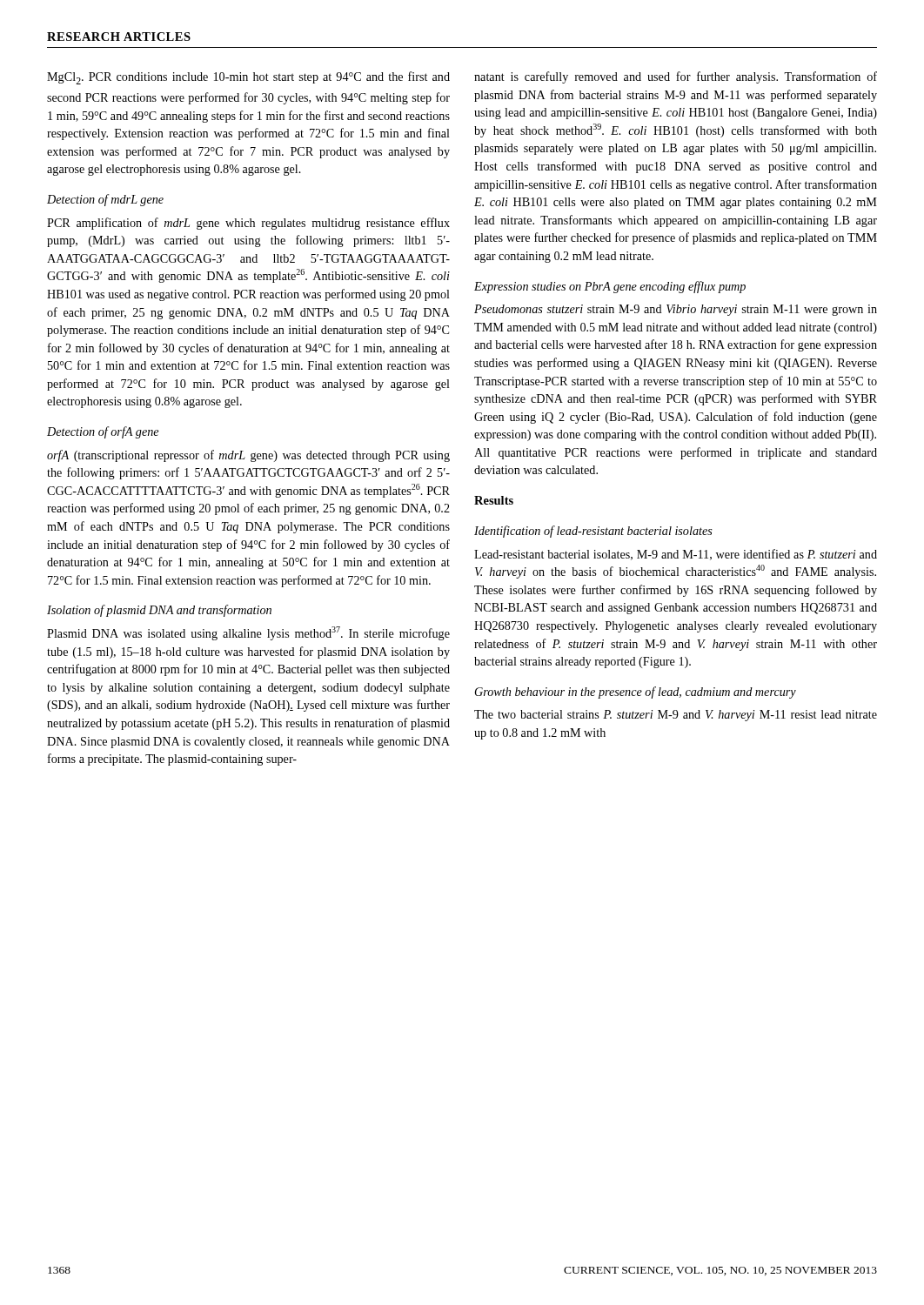924x1305 pixels.
Task: Select the text block that reads "Lead-resistant bacterial isolates, M-9 and"
Action: pos(676,608)
